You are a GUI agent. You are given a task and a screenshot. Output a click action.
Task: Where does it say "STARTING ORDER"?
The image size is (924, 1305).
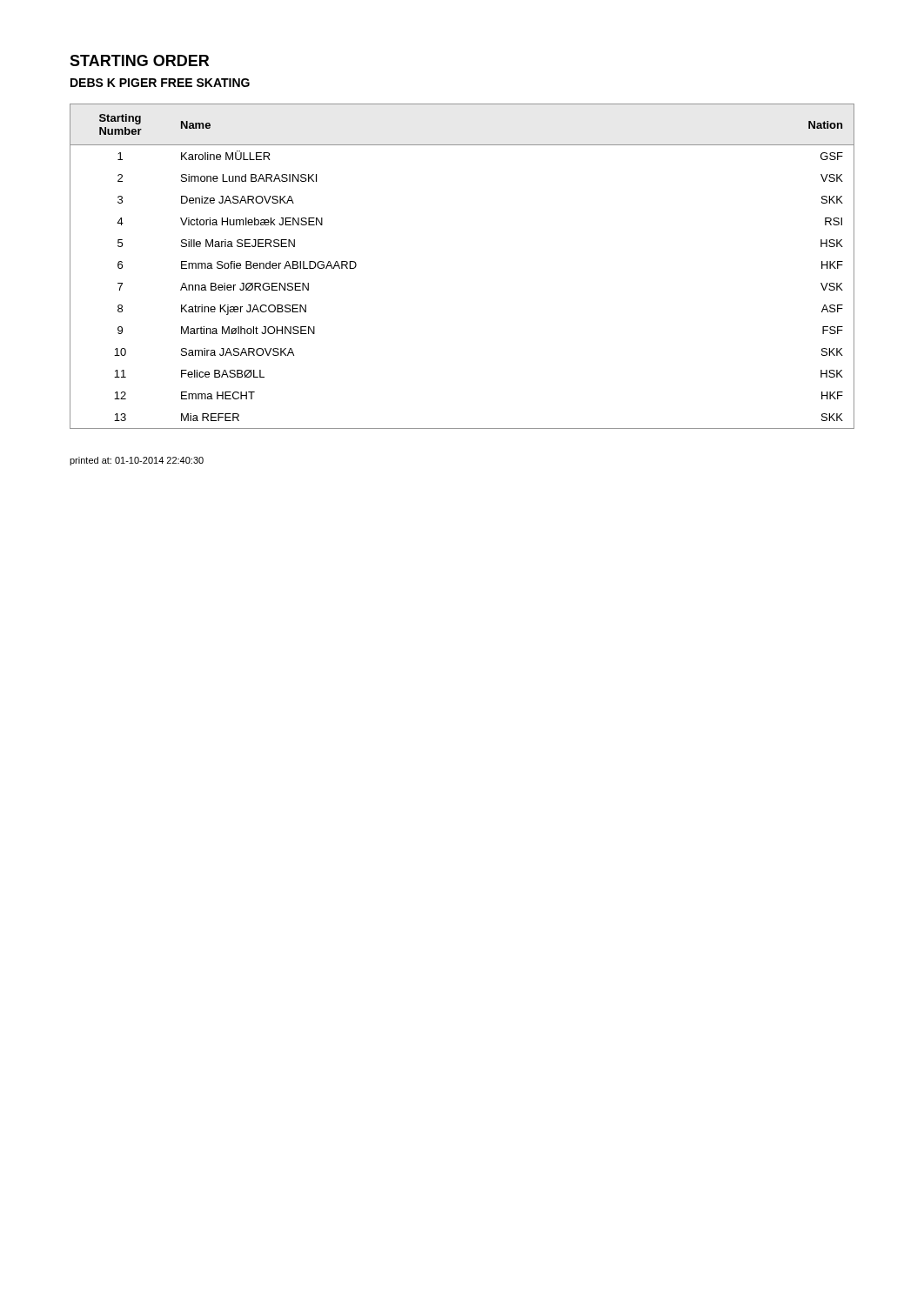[x=139, y=61]
